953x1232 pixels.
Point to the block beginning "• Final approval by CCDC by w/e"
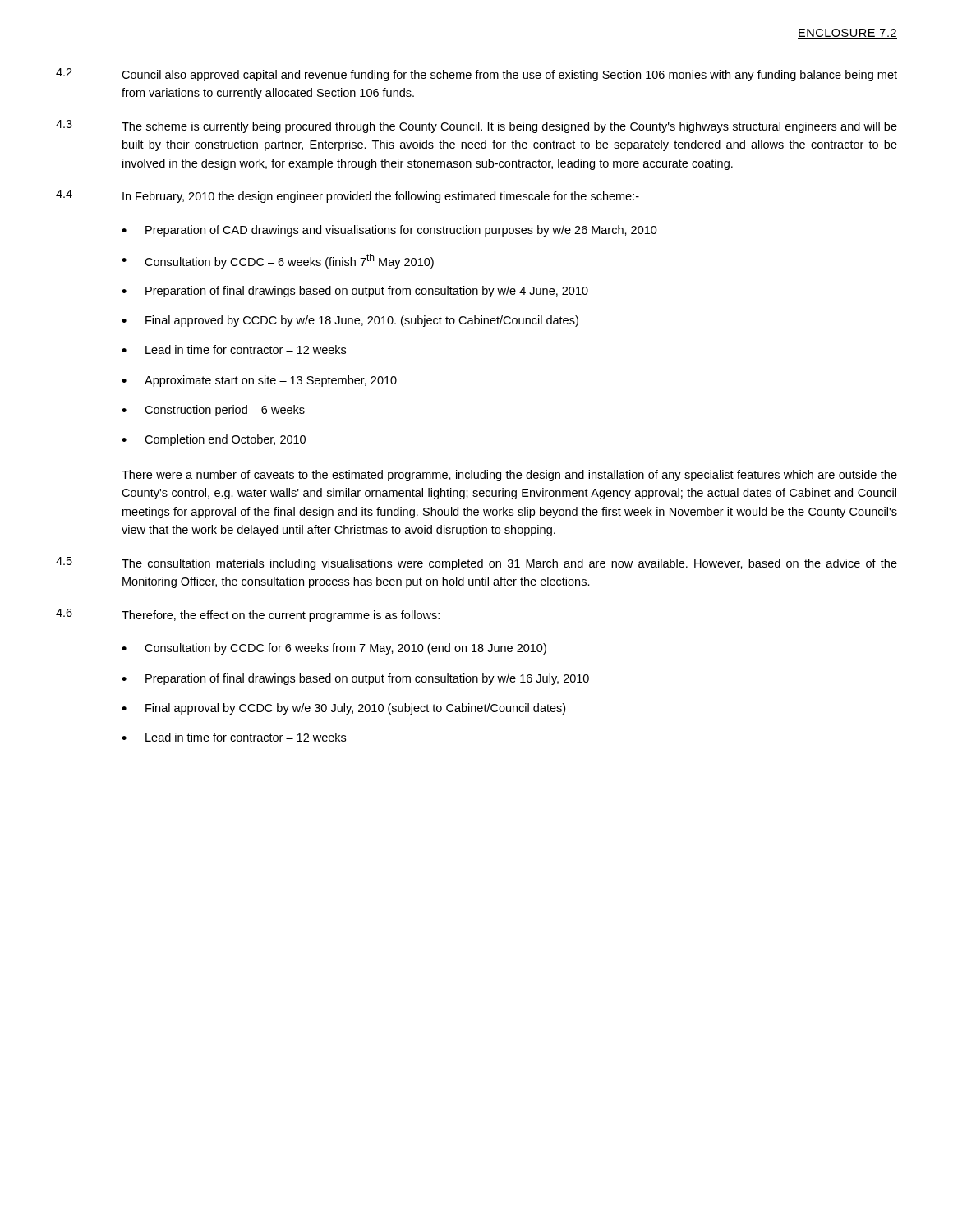[x=509, y=709]
